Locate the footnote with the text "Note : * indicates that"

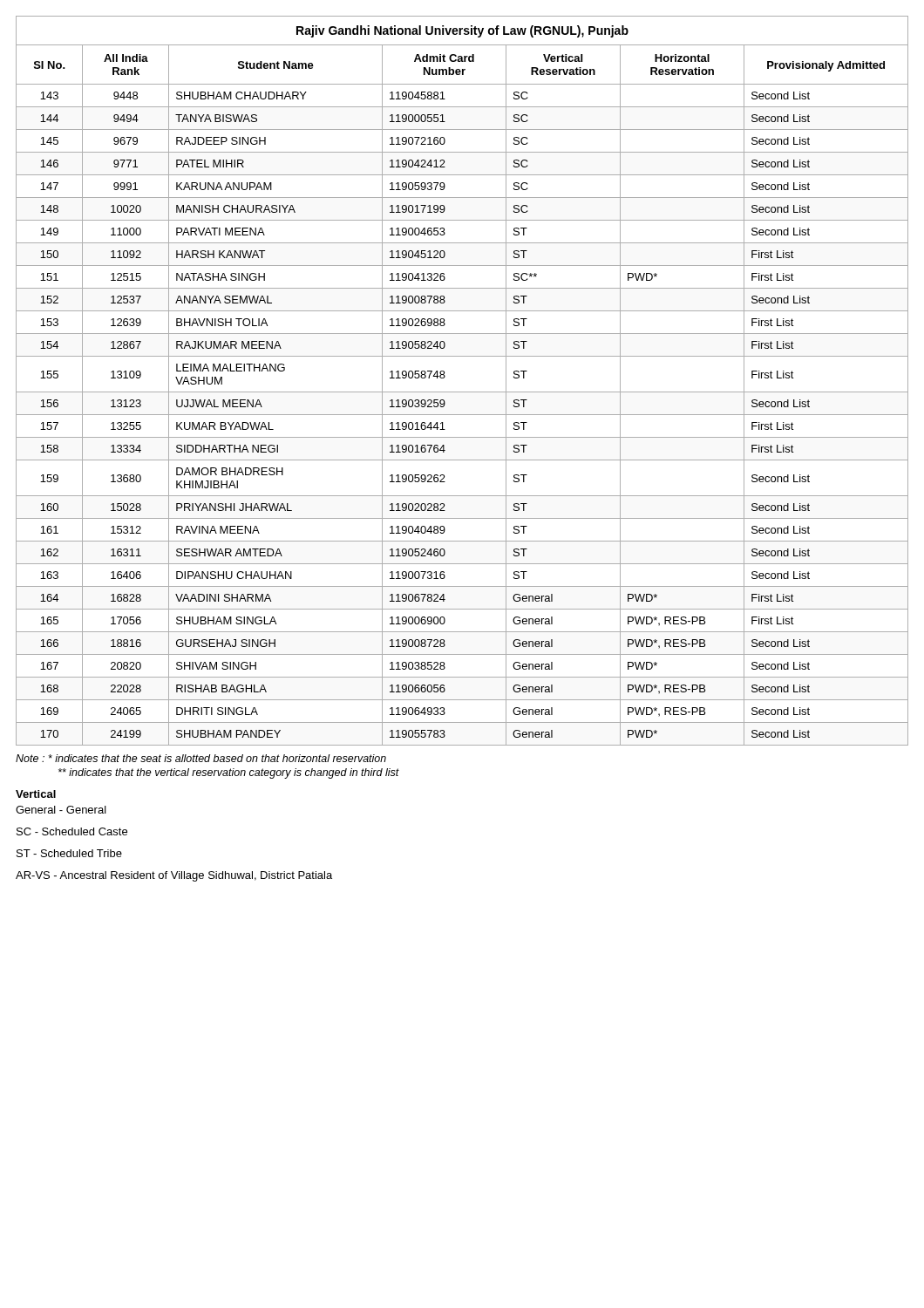pos(201,758)
